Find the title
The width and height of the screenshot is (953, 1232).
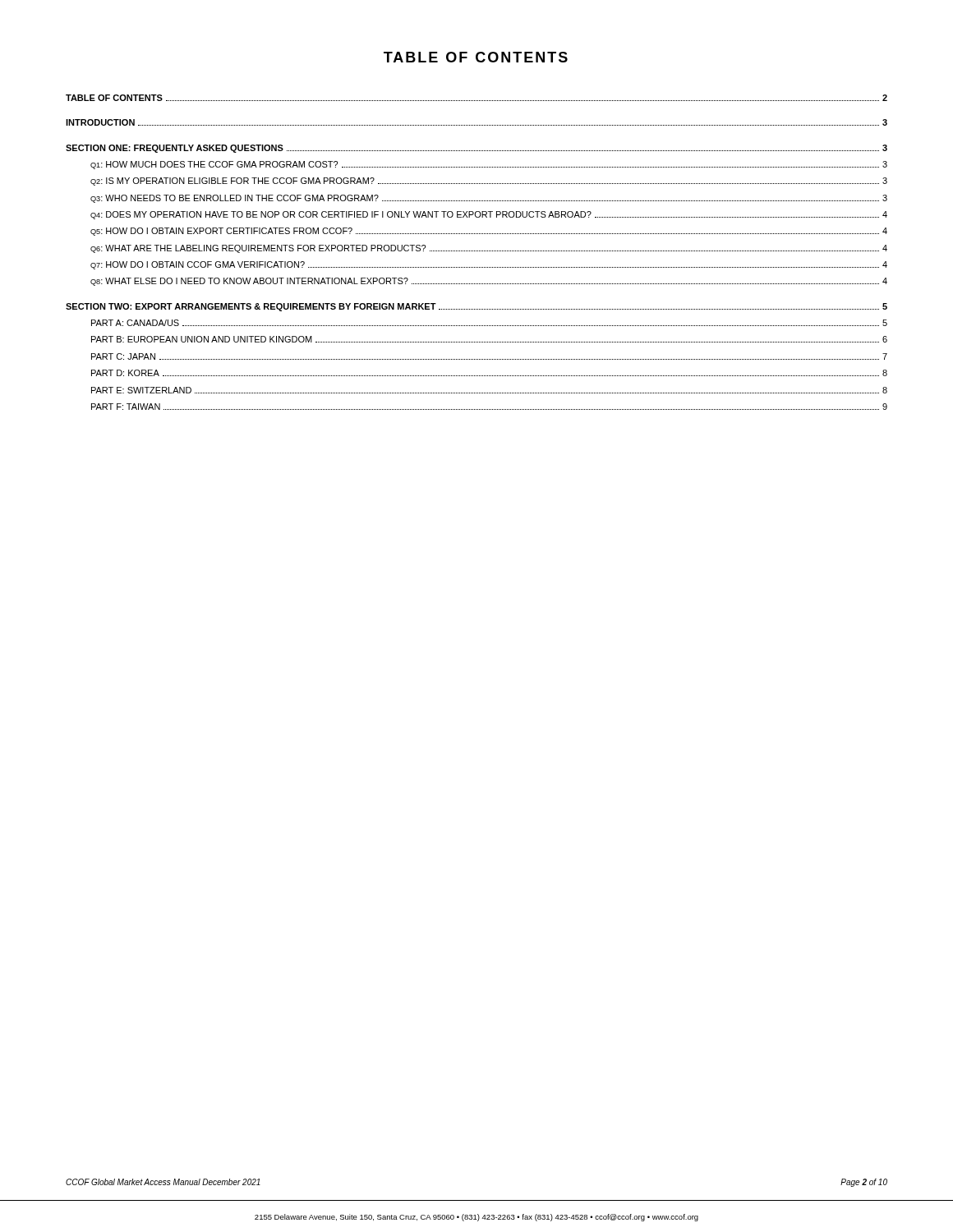coord(476,57)
